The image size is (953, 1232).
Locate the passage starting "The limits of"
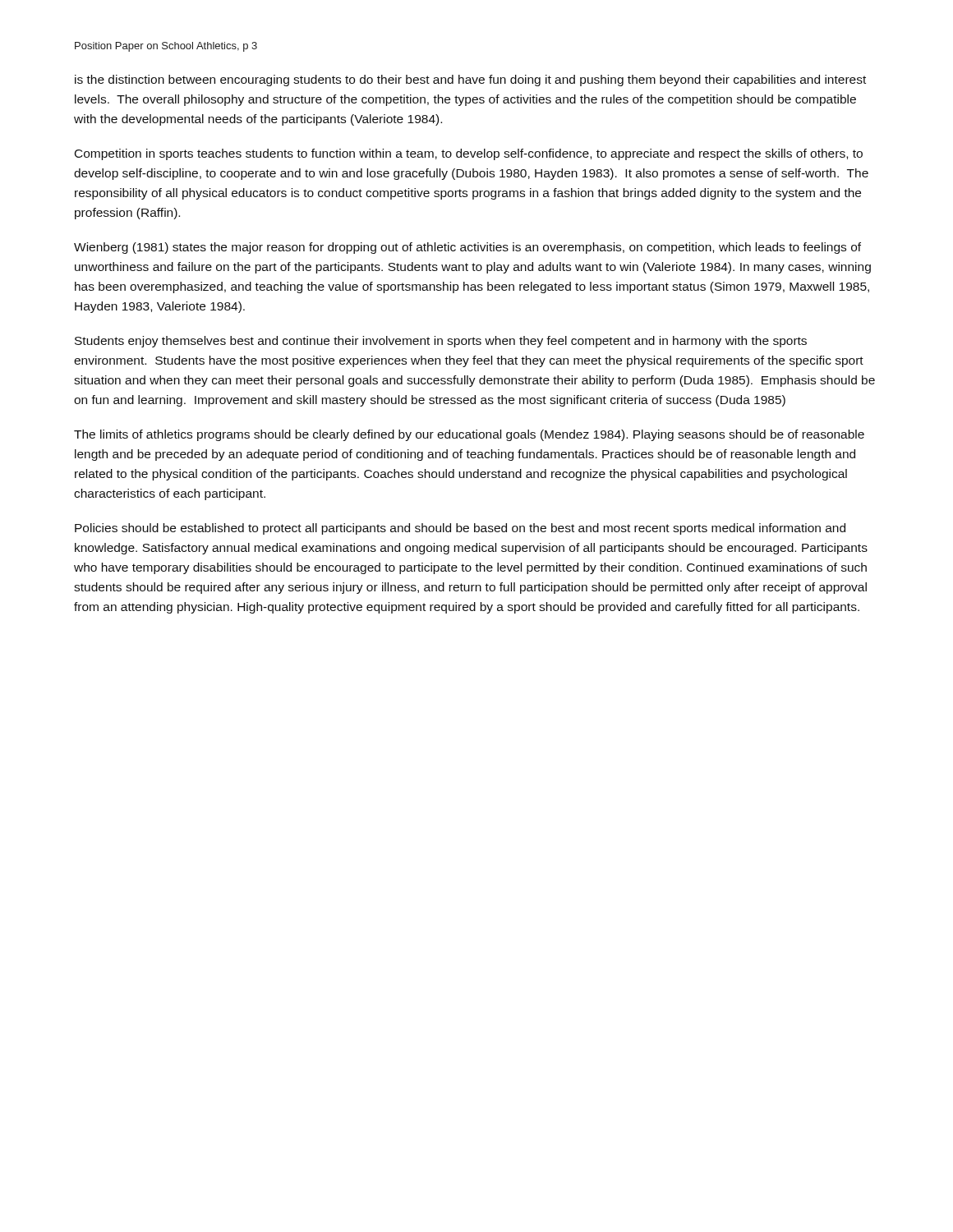pos(469,464)
